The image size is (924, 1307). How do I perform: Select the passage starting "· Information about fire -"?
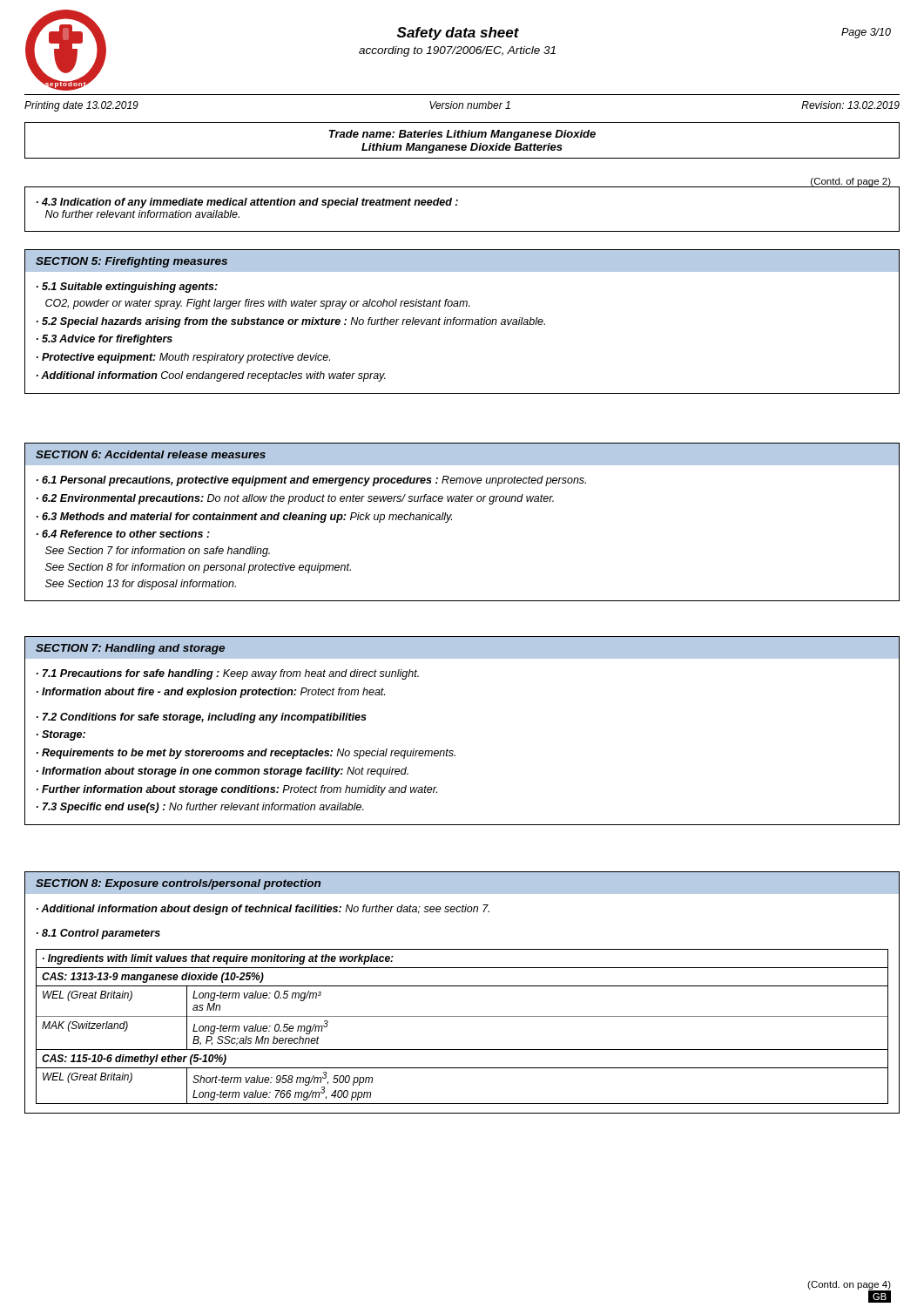211,692
